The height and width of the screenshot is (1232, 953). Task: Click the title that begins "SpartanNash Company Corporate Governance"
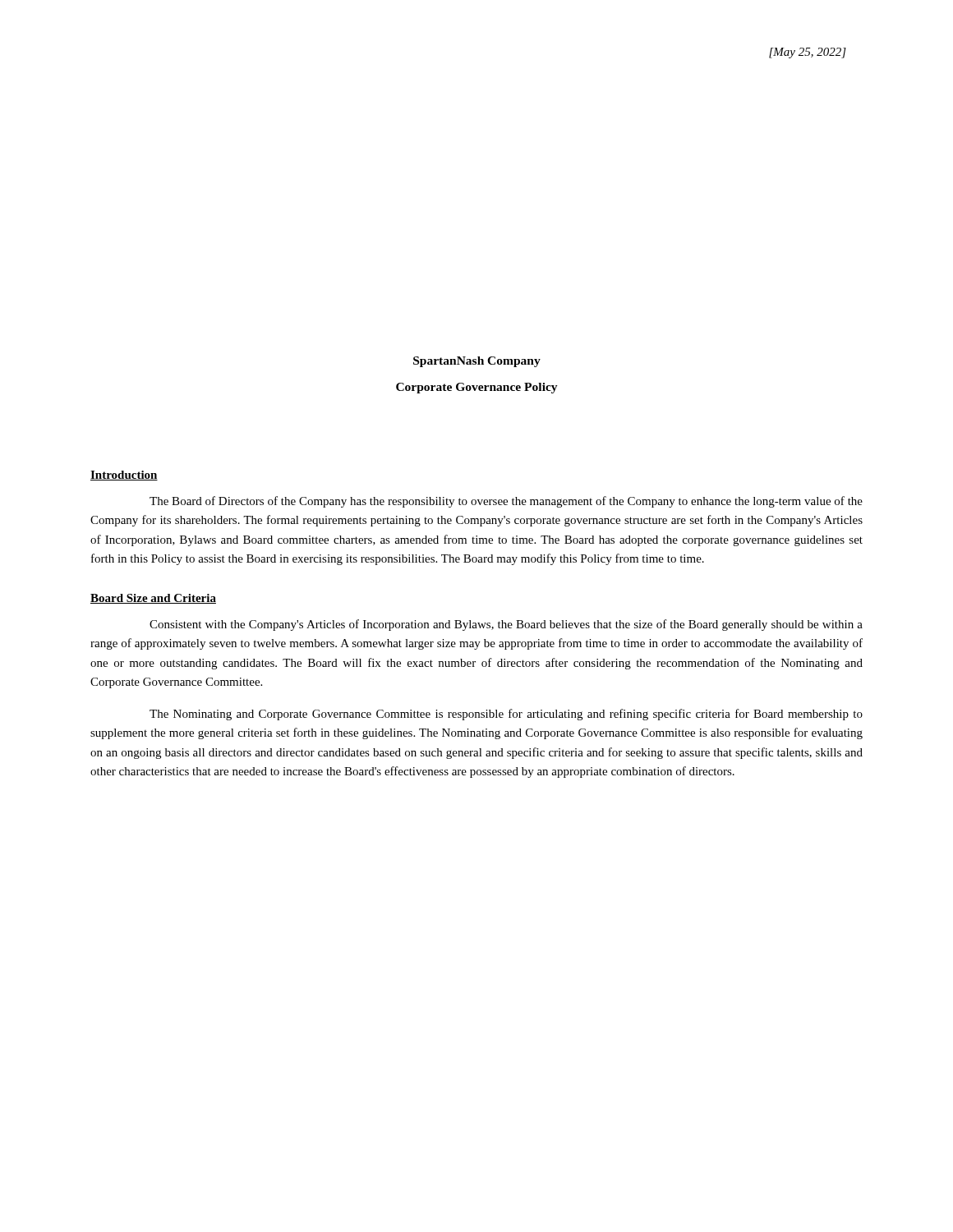(x=476, y=374)
